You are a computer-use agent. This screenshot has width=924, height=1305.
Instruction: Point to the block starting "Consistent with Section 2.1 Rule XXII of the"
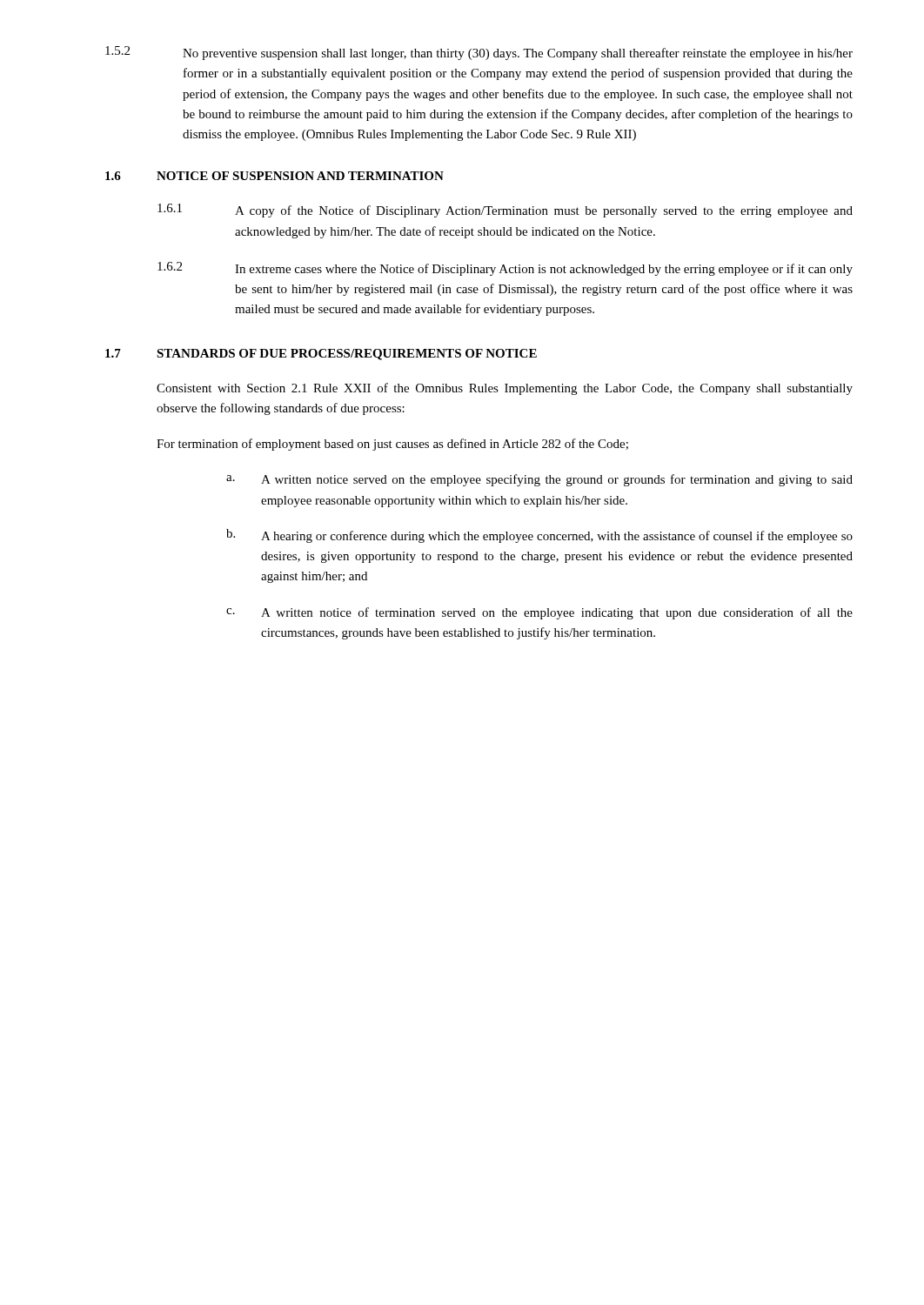pos(505,398)
